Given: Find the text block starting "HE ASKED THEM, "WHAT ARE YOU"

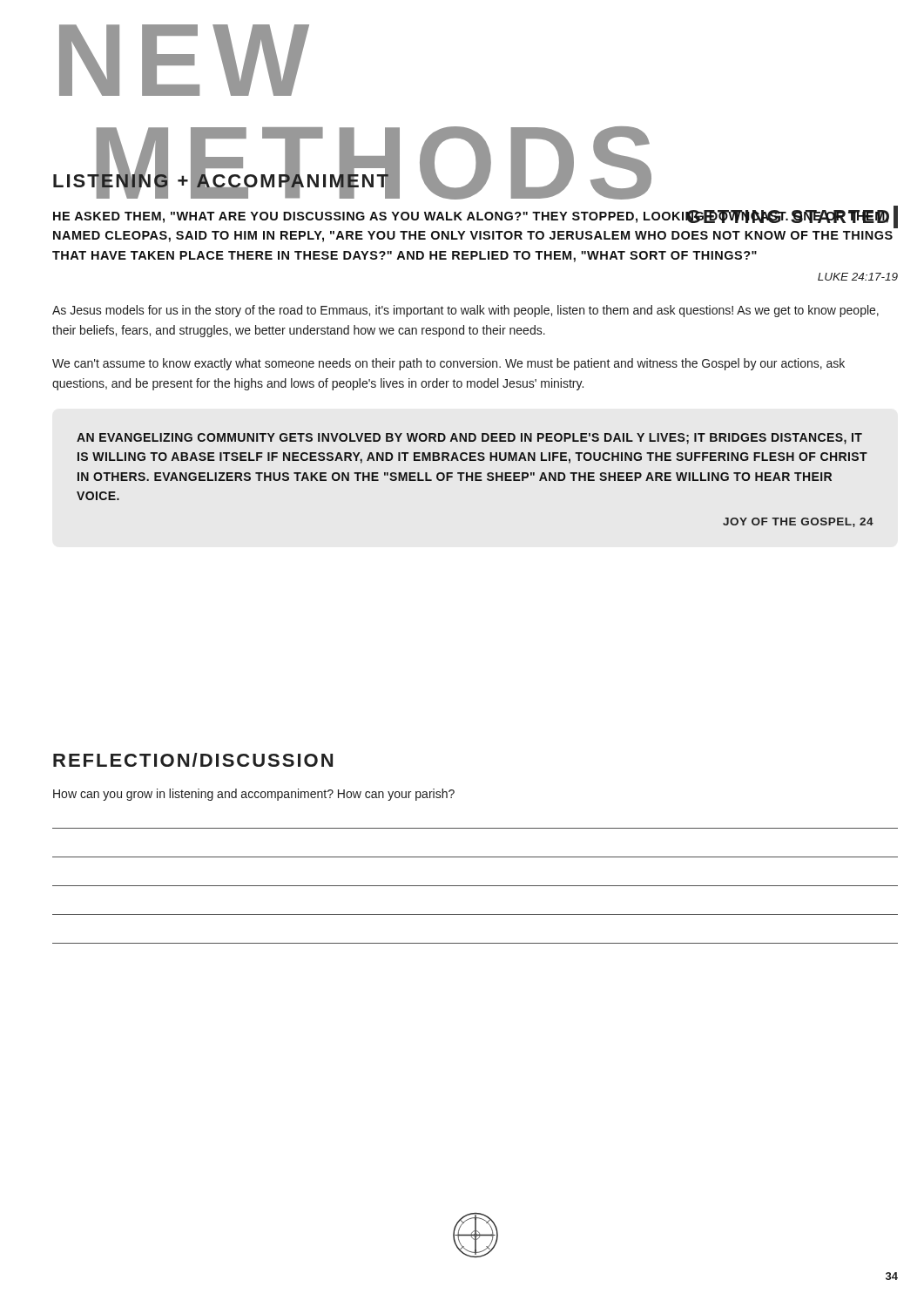Looking at the screenshot, I should 475,236.
